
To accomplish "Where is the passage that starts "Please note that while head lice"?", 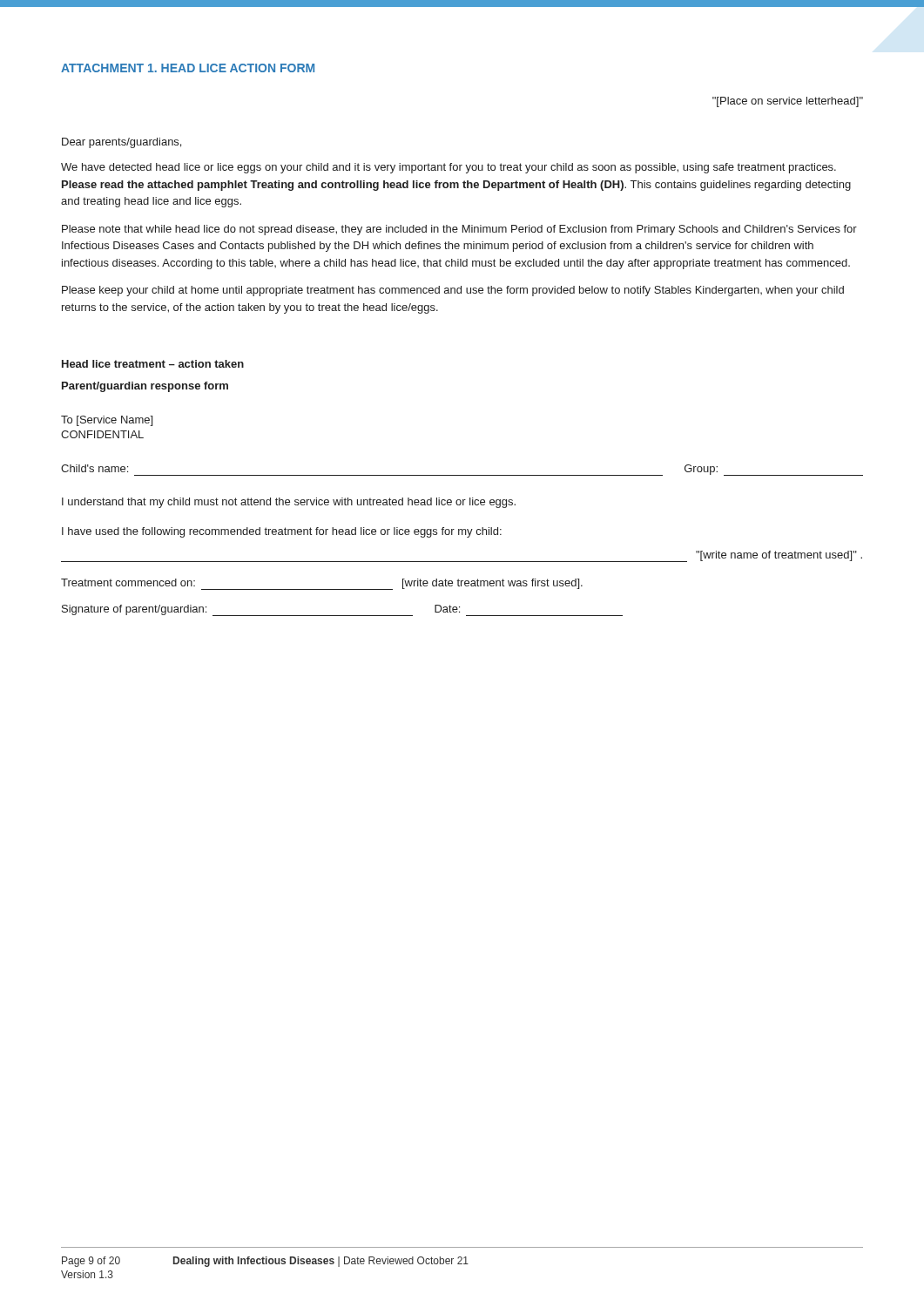I will pyautogui.click(x=459, y=245).
